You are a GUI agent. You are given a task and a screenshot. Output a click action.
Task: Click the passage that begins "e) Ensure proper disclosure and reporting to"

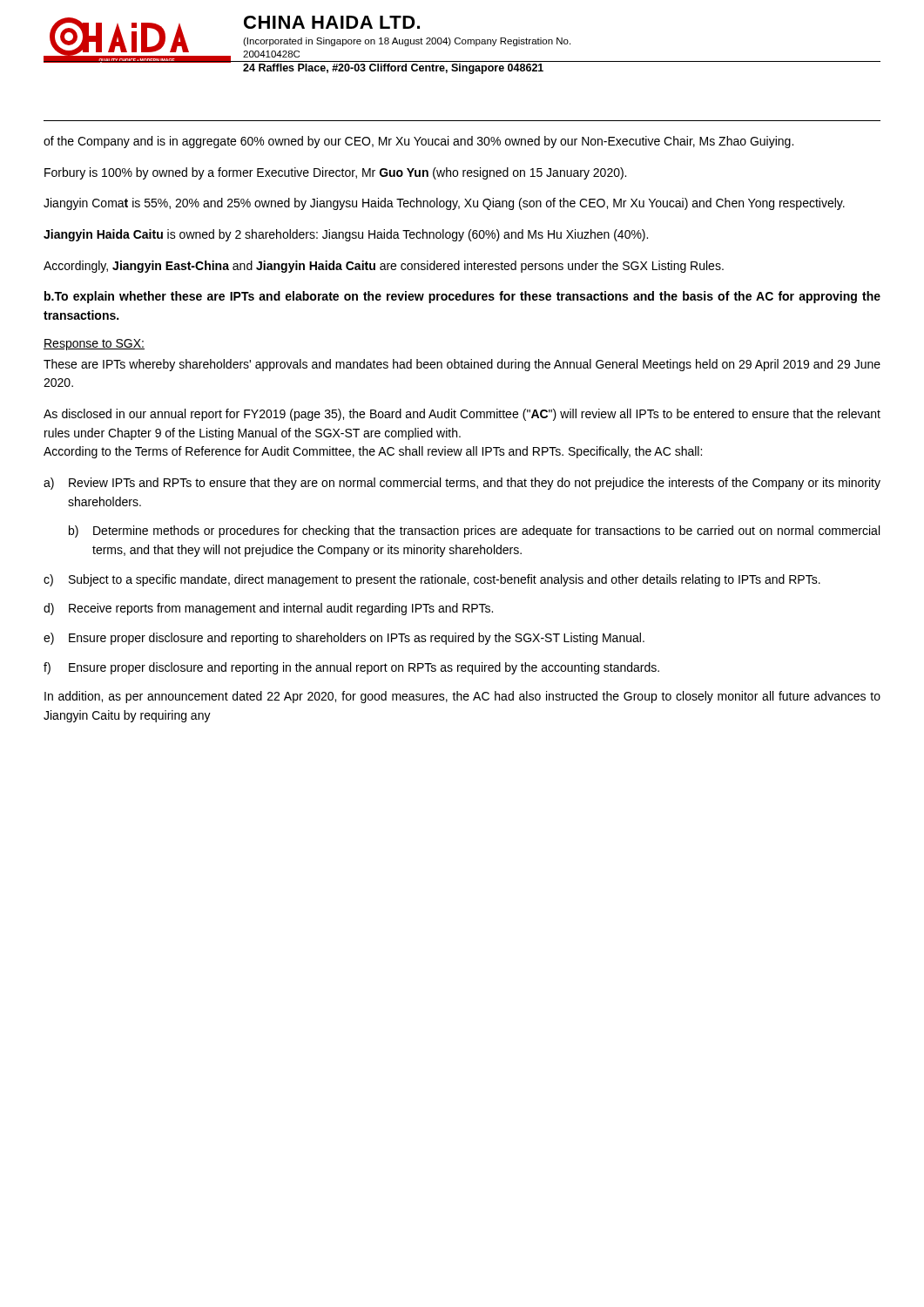pyautogui.click(x=462, y=639)
